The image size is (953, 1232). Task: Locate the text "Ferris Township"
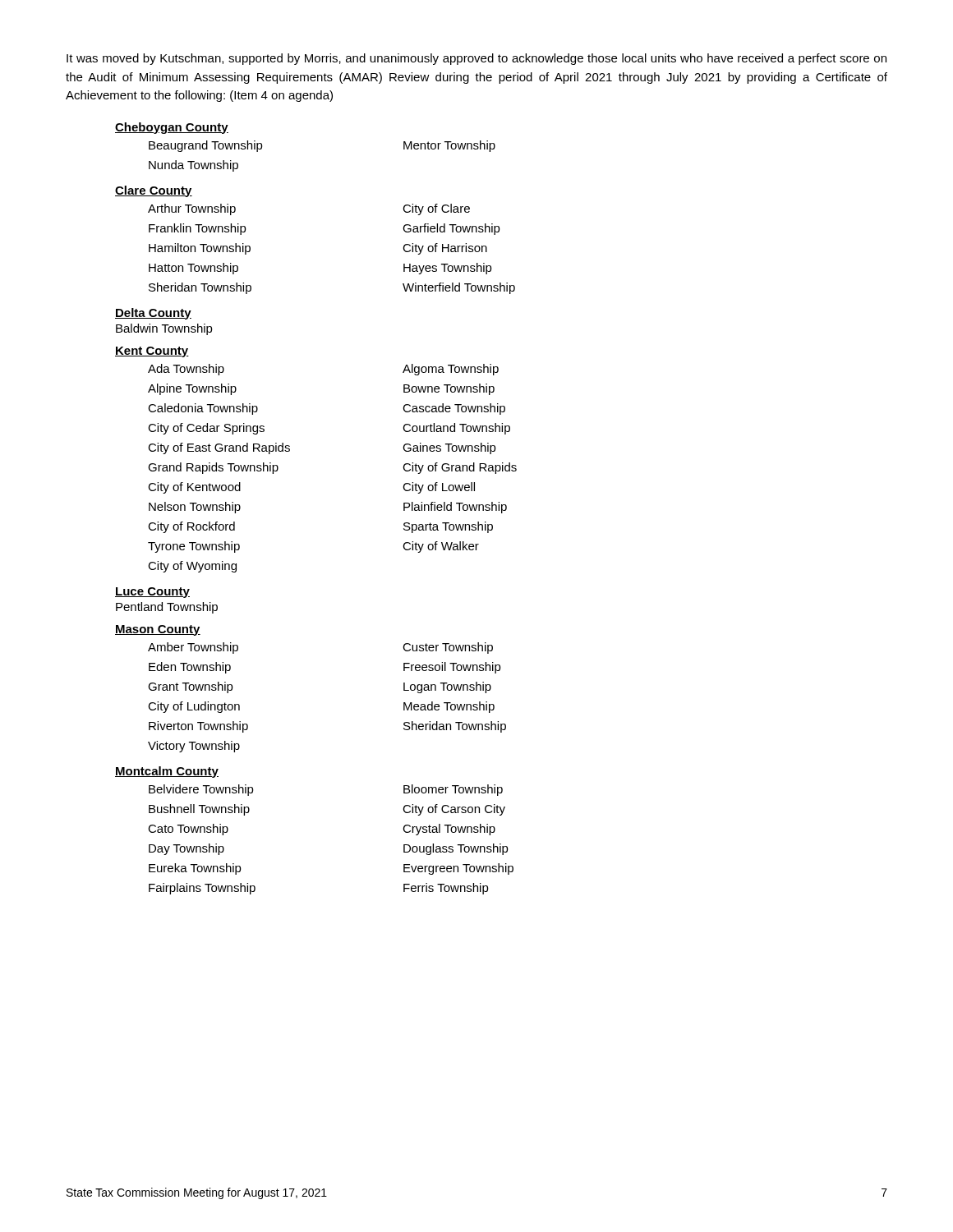[x=446, y=887]
